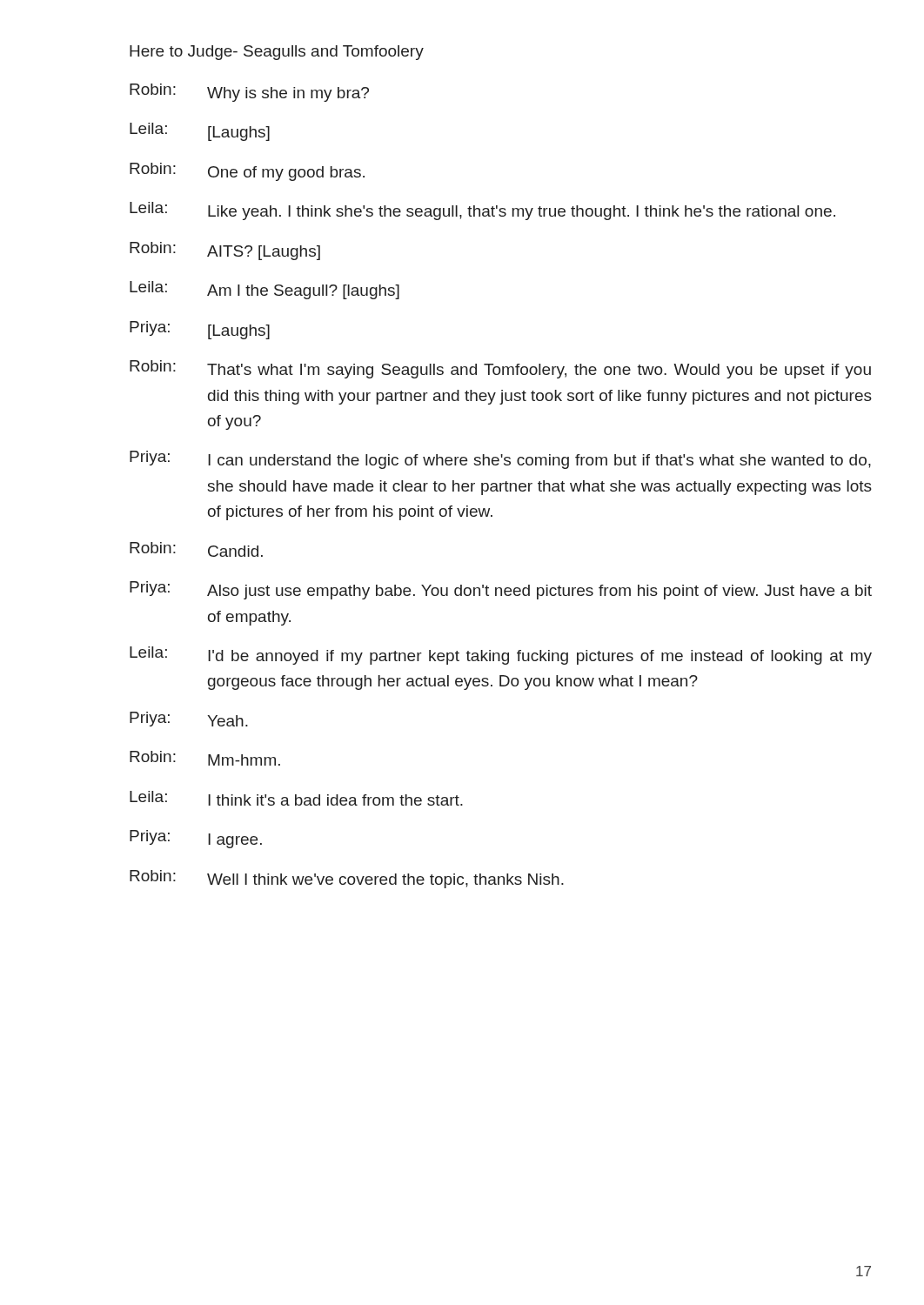Image resolution: width=924 pixels, height=1305 pixels.
Task: Find the text block that reads "Priya: Also just use empathy"
Action: coord(500,603)
